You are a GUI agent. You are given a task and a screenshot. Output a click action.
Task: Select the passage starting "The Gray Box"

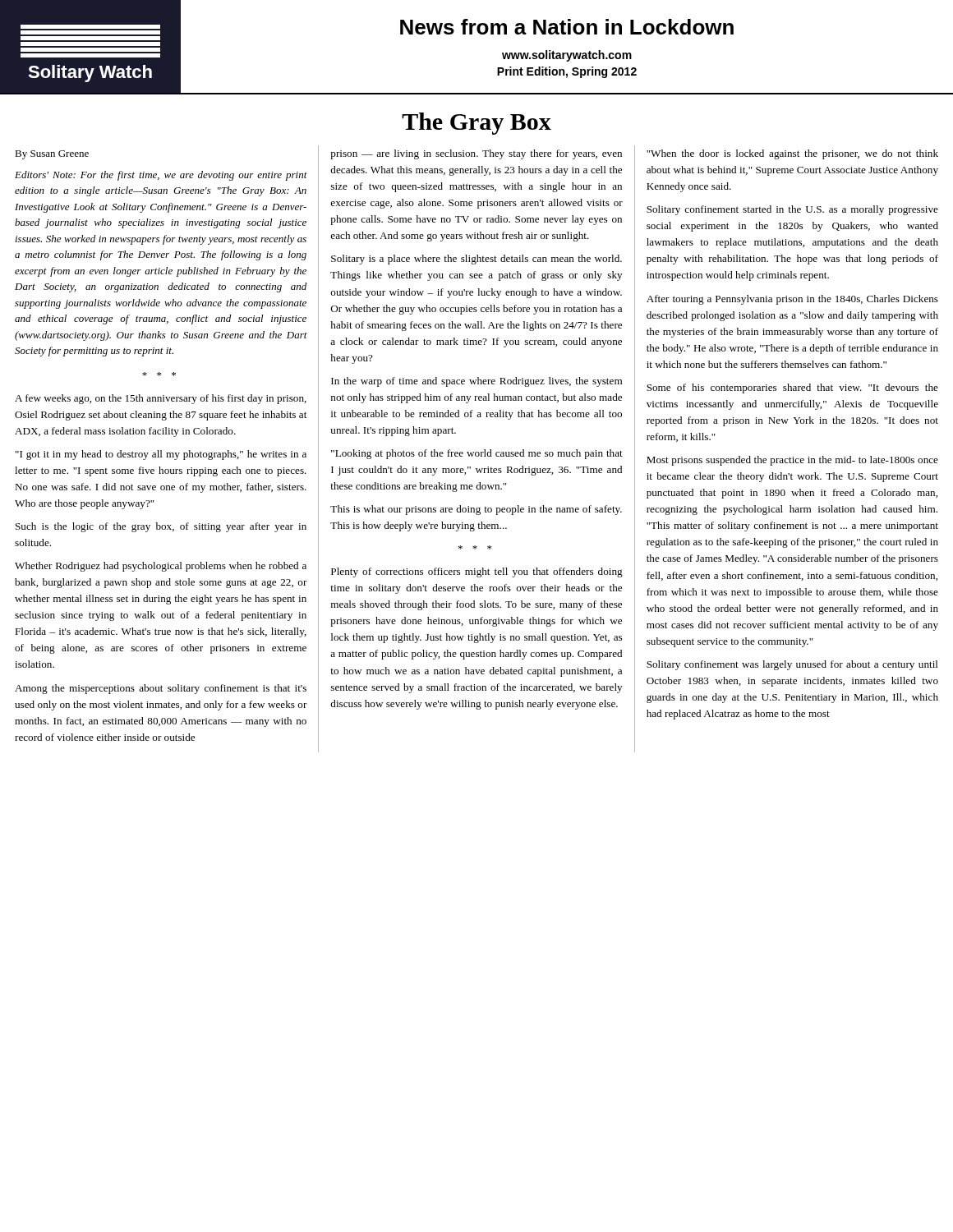pos(476,121)
